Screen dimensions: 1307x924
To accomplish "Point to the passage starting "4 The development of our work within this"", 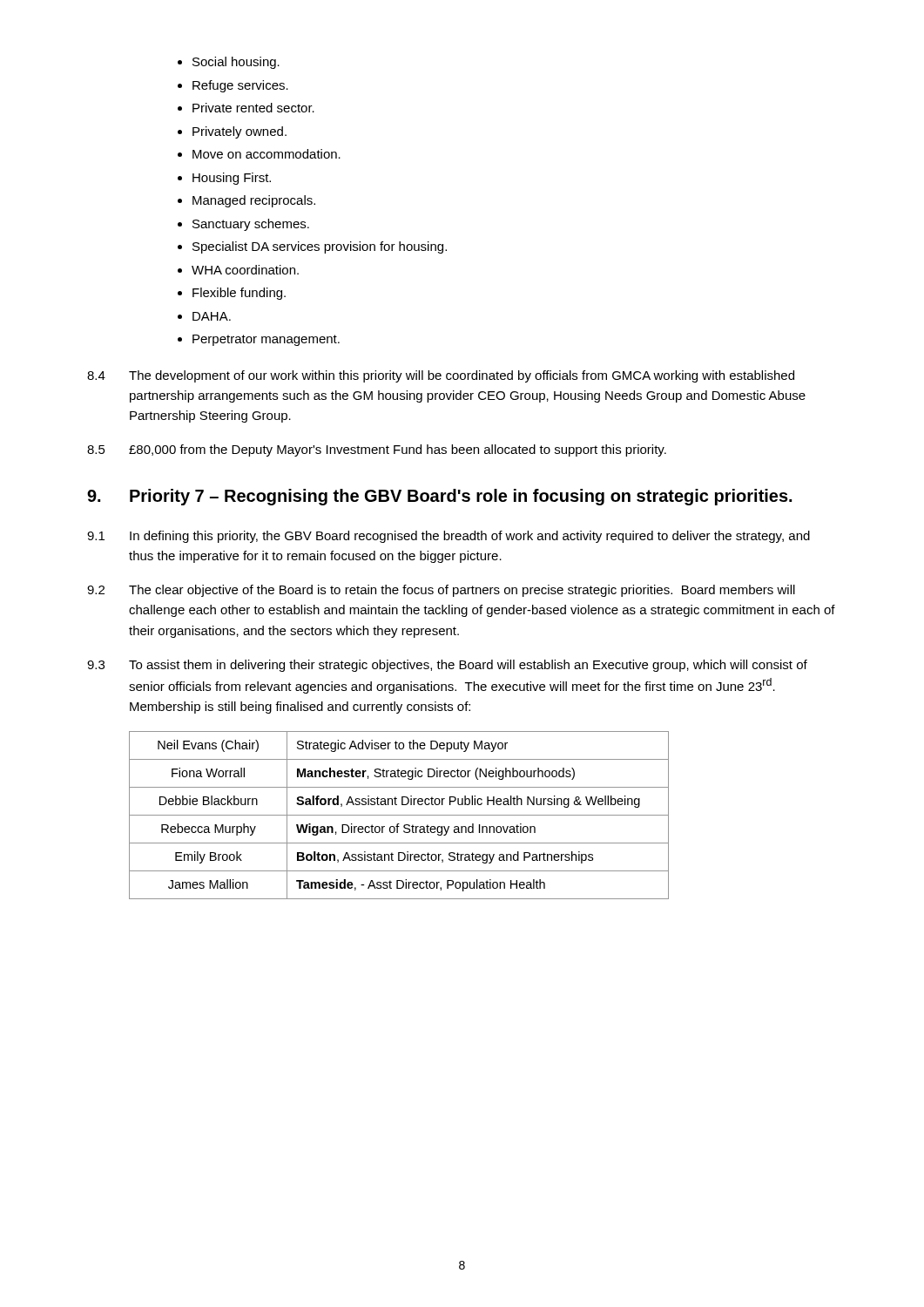I will coord(462,395).
